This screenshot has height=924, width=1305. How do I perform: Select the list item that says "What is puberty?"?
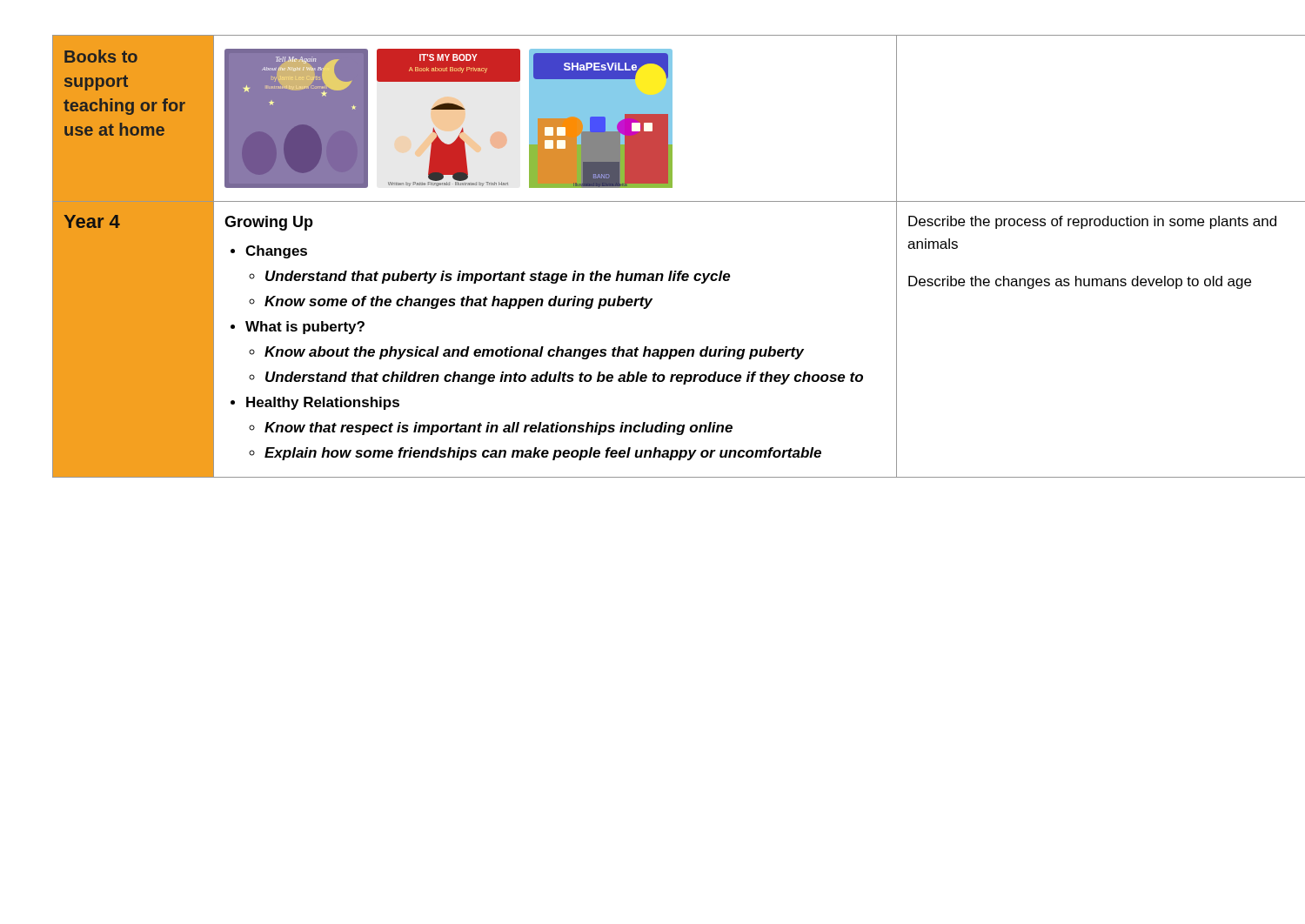coord(305,327)
